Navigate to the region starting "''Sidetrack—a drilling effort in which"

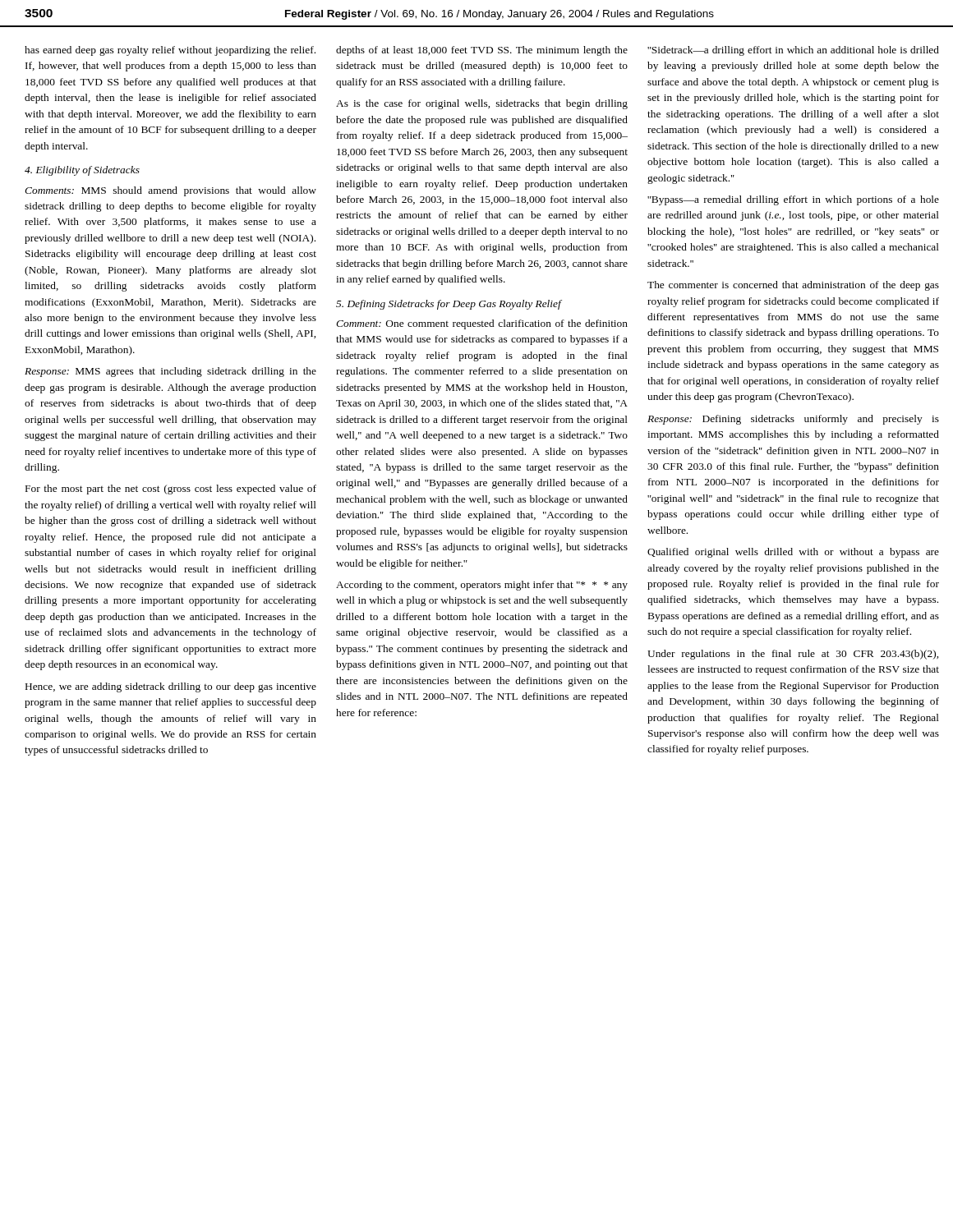793,399
